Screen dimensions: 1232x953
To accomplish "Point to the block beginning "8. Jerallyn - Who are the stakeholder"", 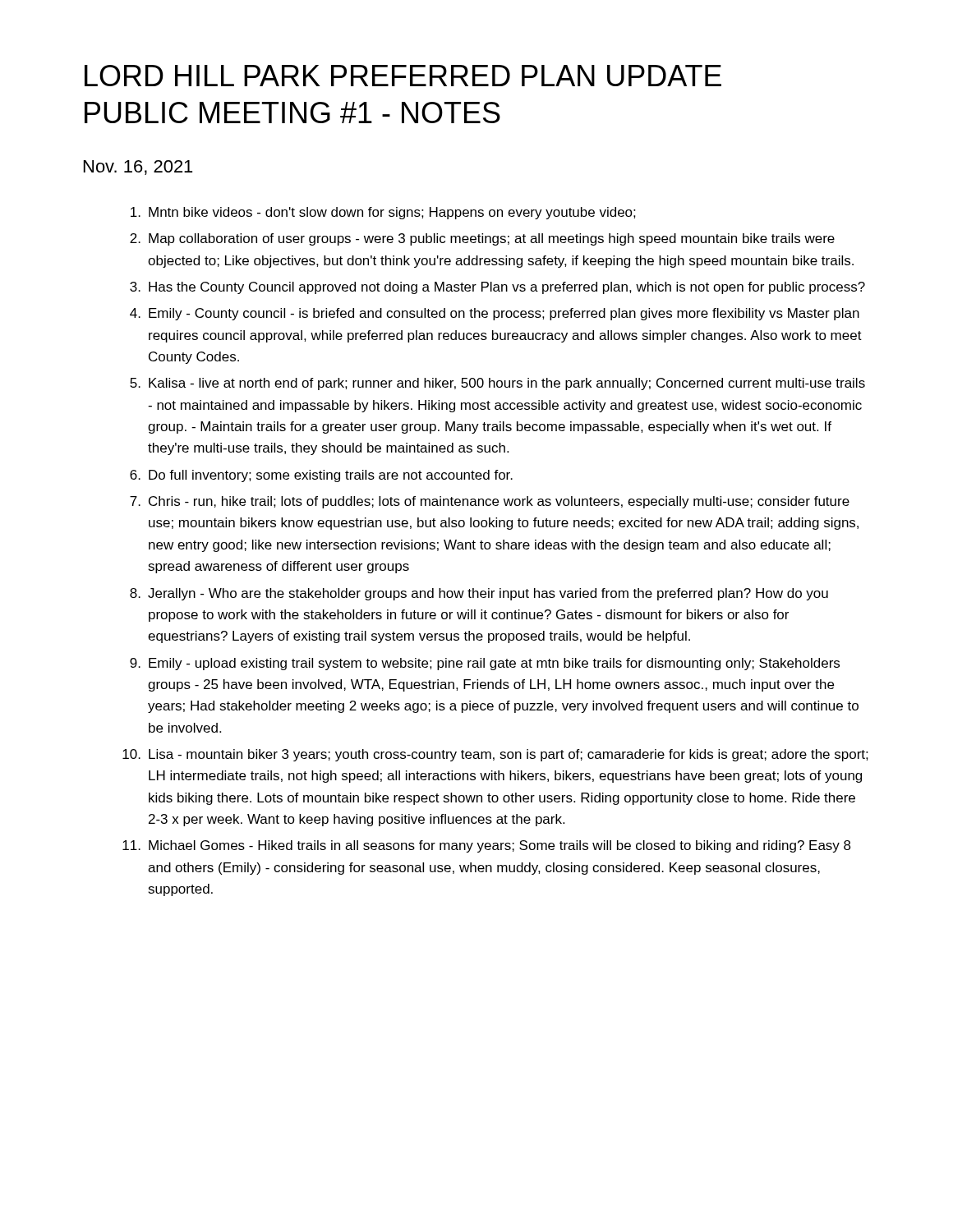I will [493, 615].
